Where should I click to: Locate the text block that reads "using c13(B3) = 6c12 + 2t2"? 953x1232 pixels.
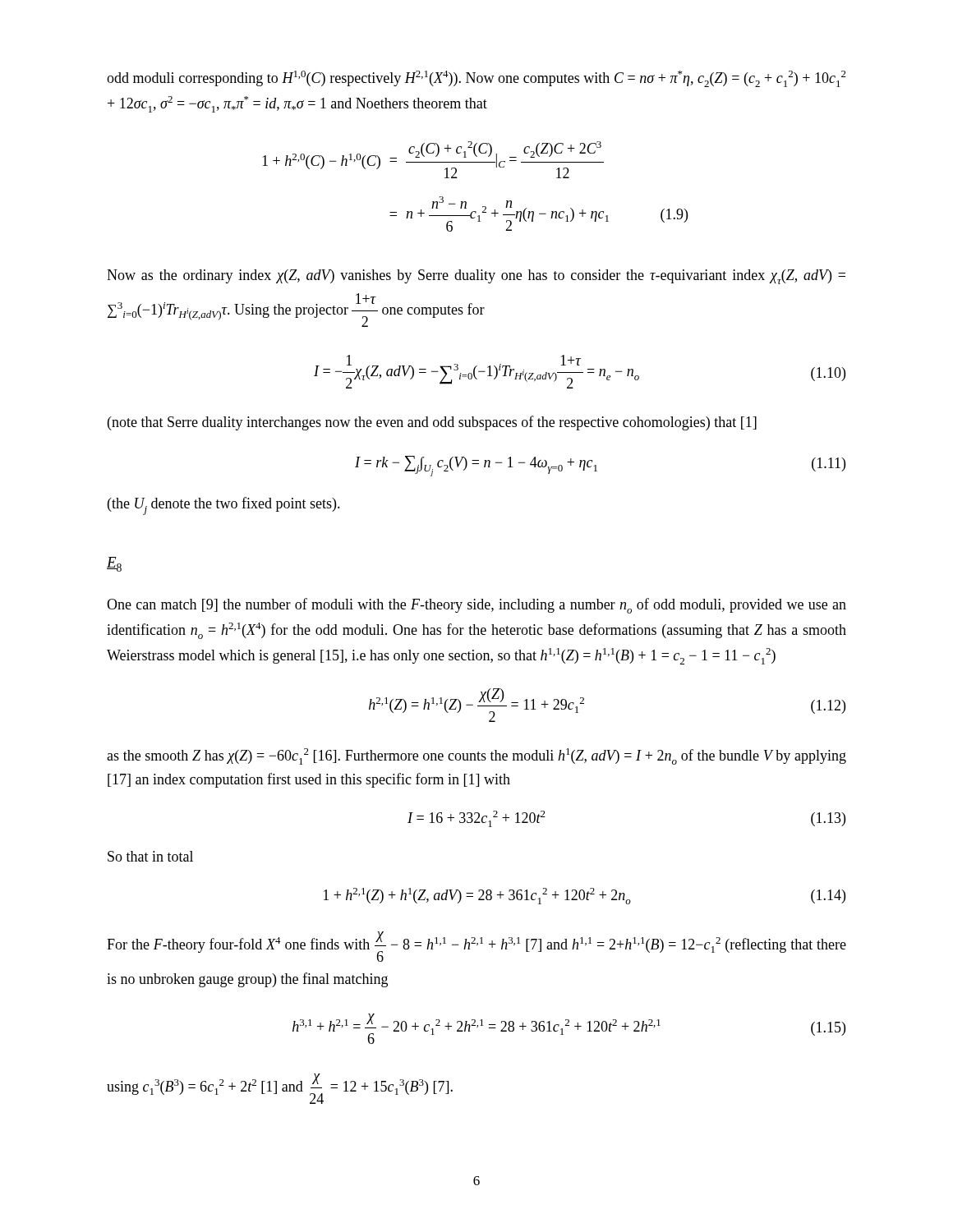(280, 1088)
